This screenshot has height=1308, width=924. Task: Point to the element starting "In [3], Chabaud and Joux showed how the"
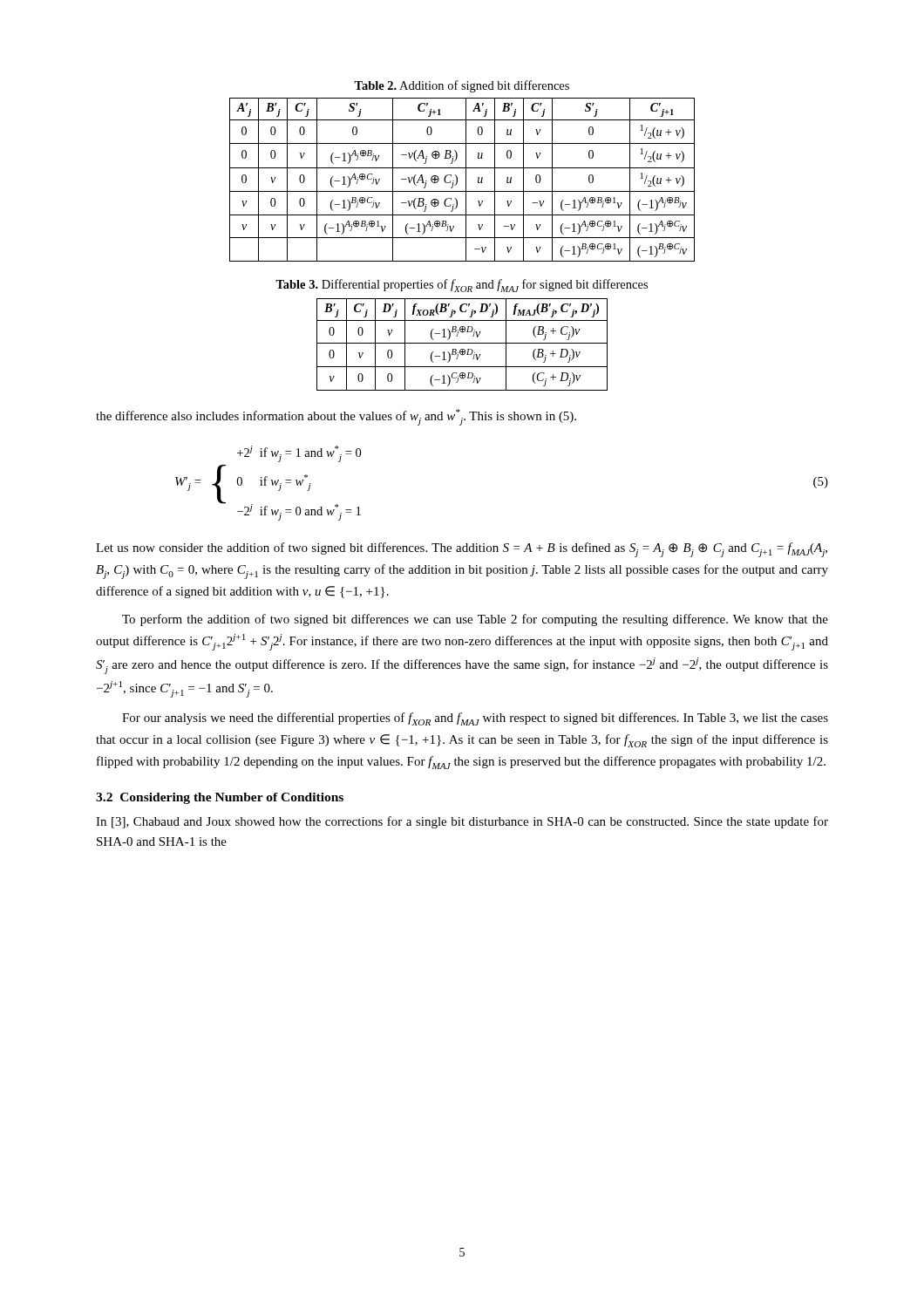coord(462,831)
